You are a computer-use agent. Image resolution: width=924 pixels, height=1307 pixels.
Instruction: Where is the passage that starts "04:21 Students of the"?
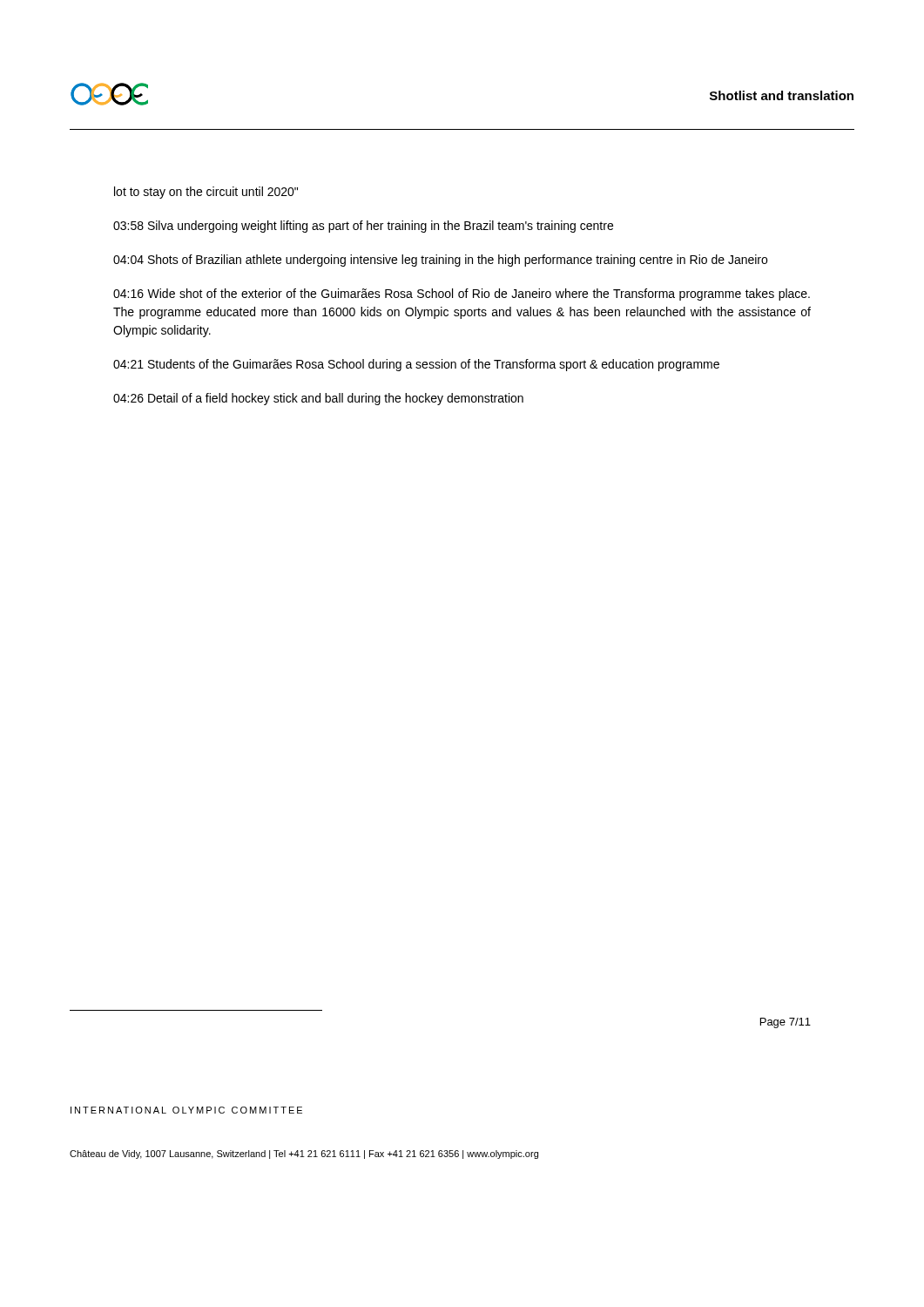coord(462,365)
